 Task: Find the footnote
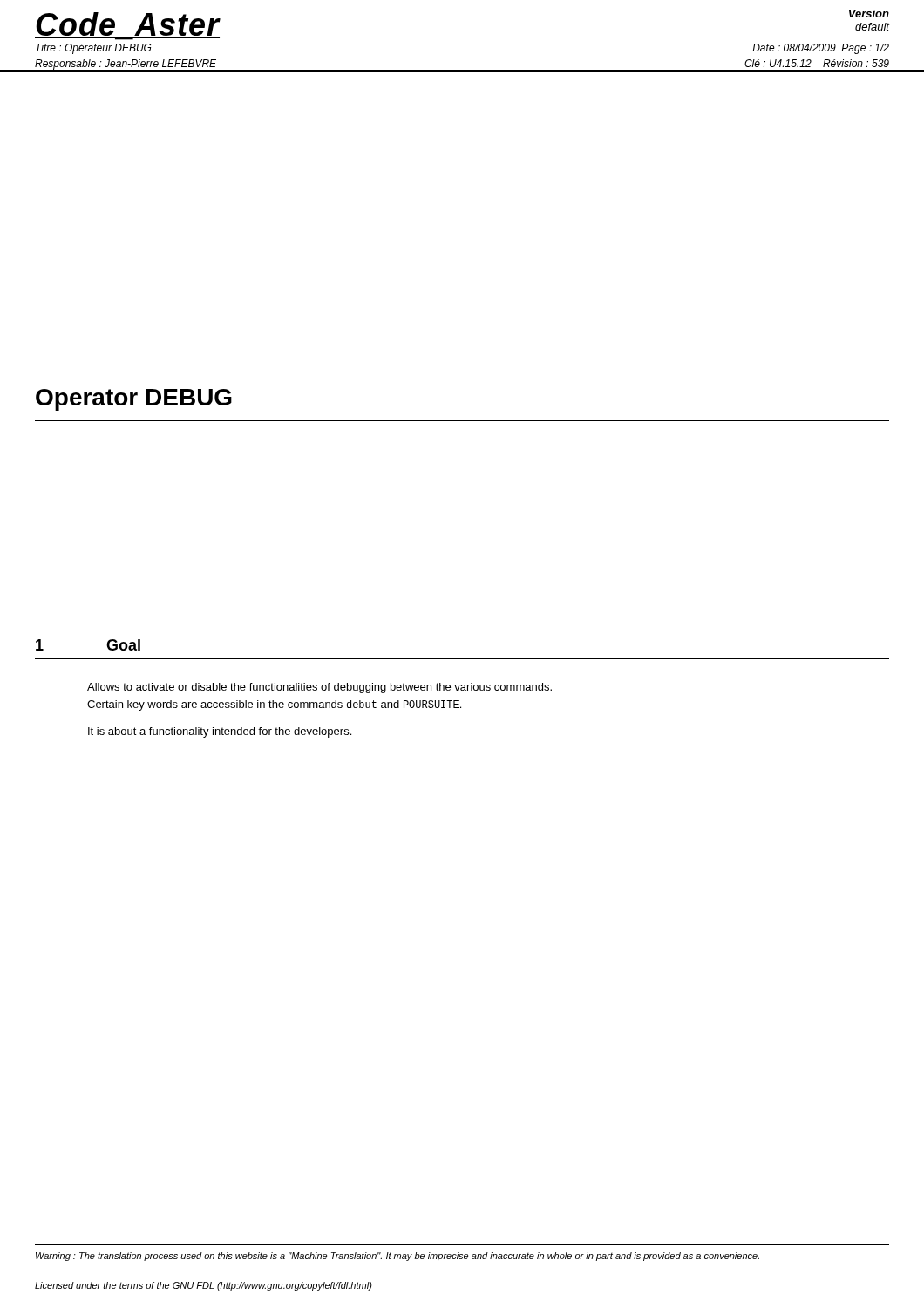point(398,1255)
